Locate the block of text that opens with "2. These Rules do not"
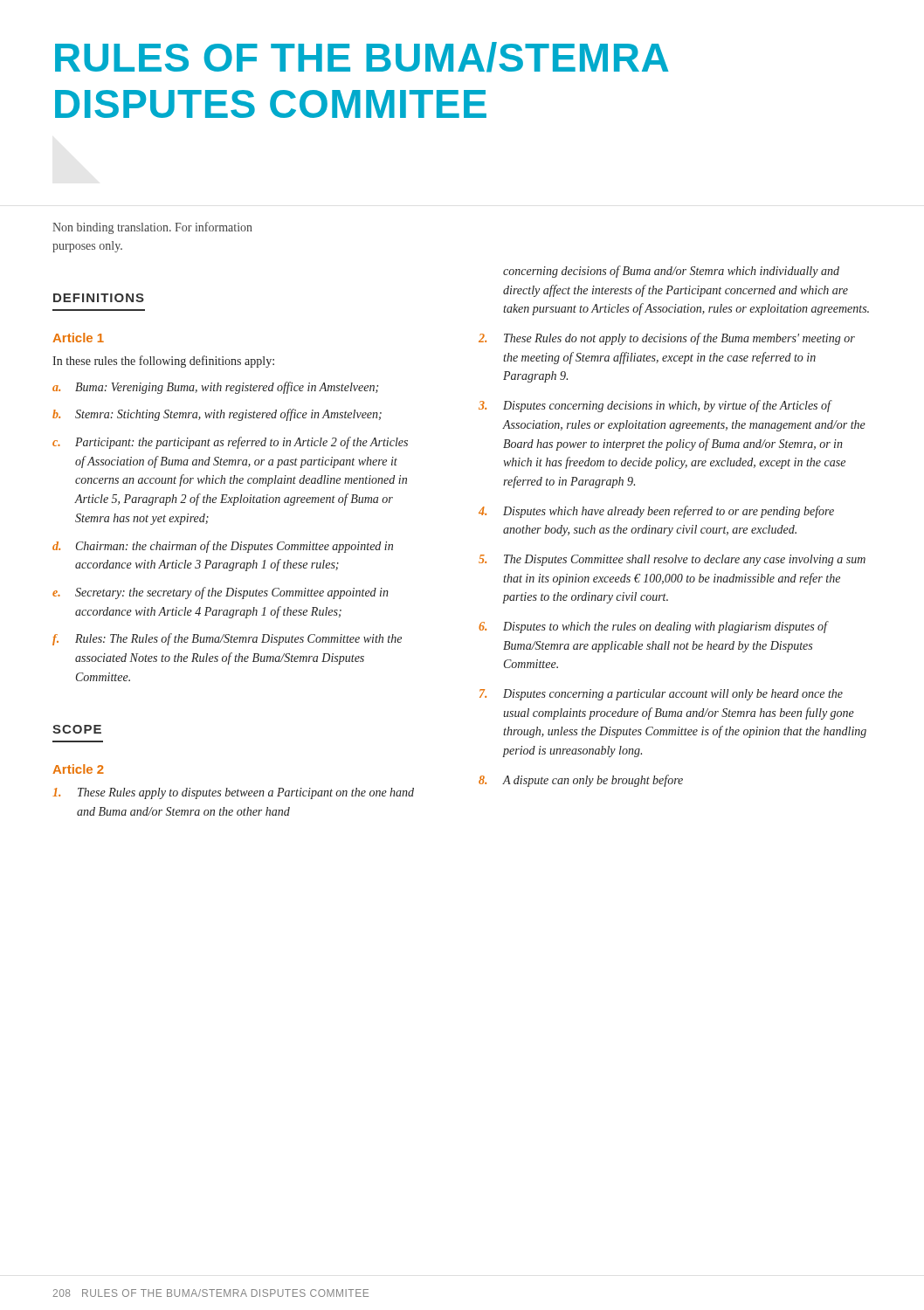Viewport: 924px width, 1310px height. [x=675, y=358]
